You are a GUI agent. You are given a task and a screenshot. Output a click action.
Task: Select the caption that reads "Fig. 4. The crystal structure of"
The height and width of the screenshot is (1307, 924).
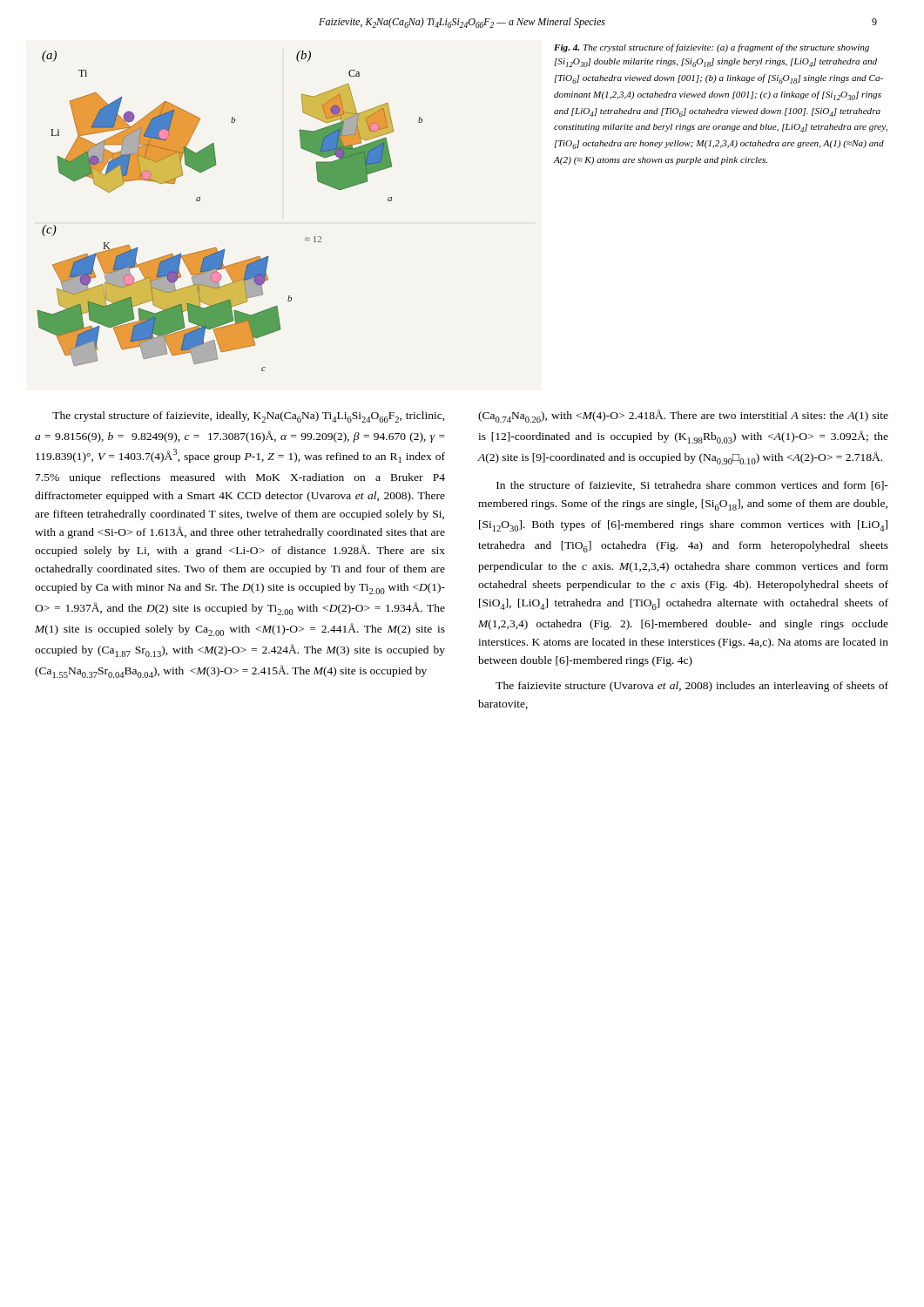721,103
